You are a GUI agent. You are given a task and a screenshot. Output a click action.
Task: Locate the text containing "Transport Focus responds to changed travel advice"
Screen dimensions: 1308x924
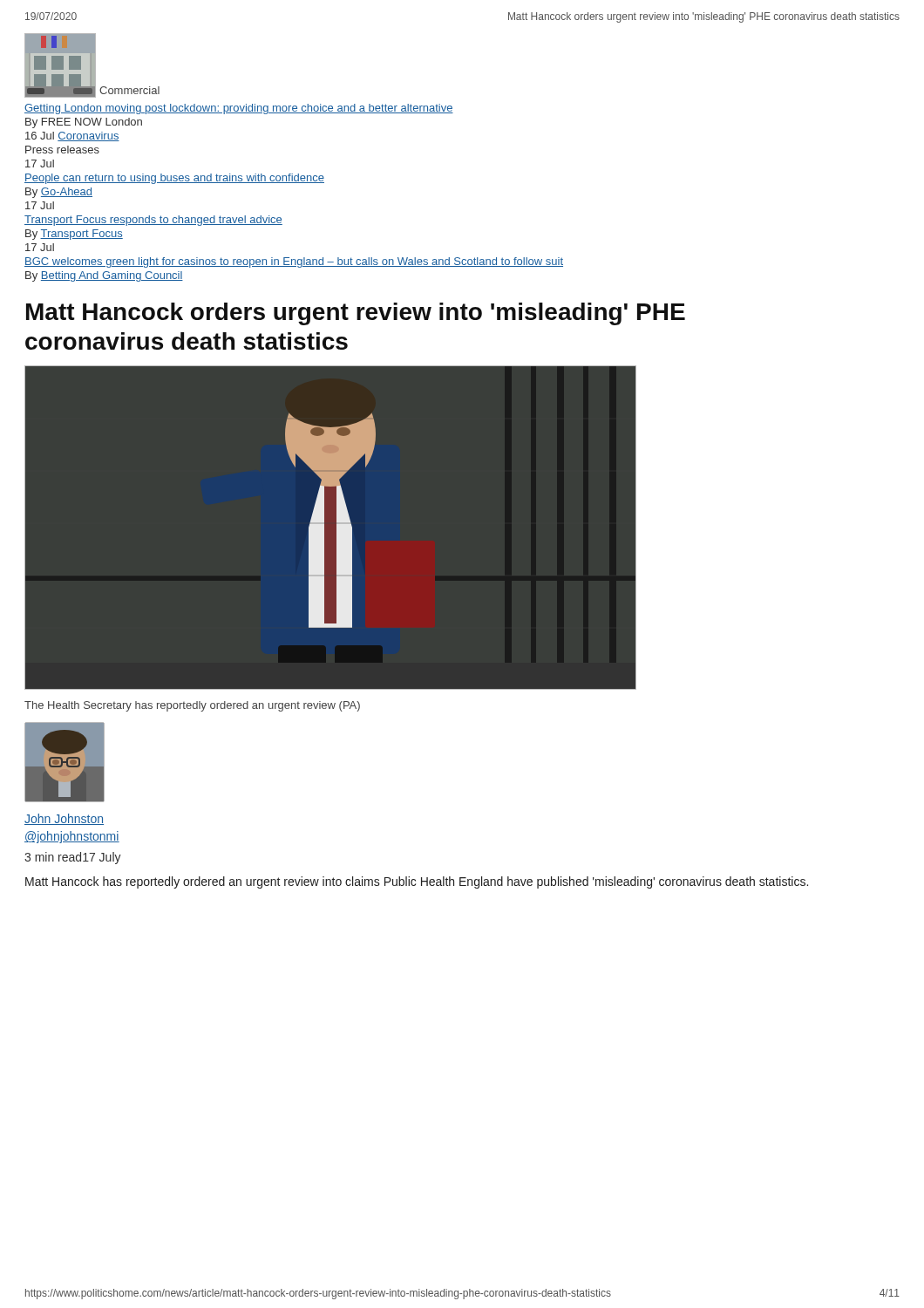coord(153,219)
